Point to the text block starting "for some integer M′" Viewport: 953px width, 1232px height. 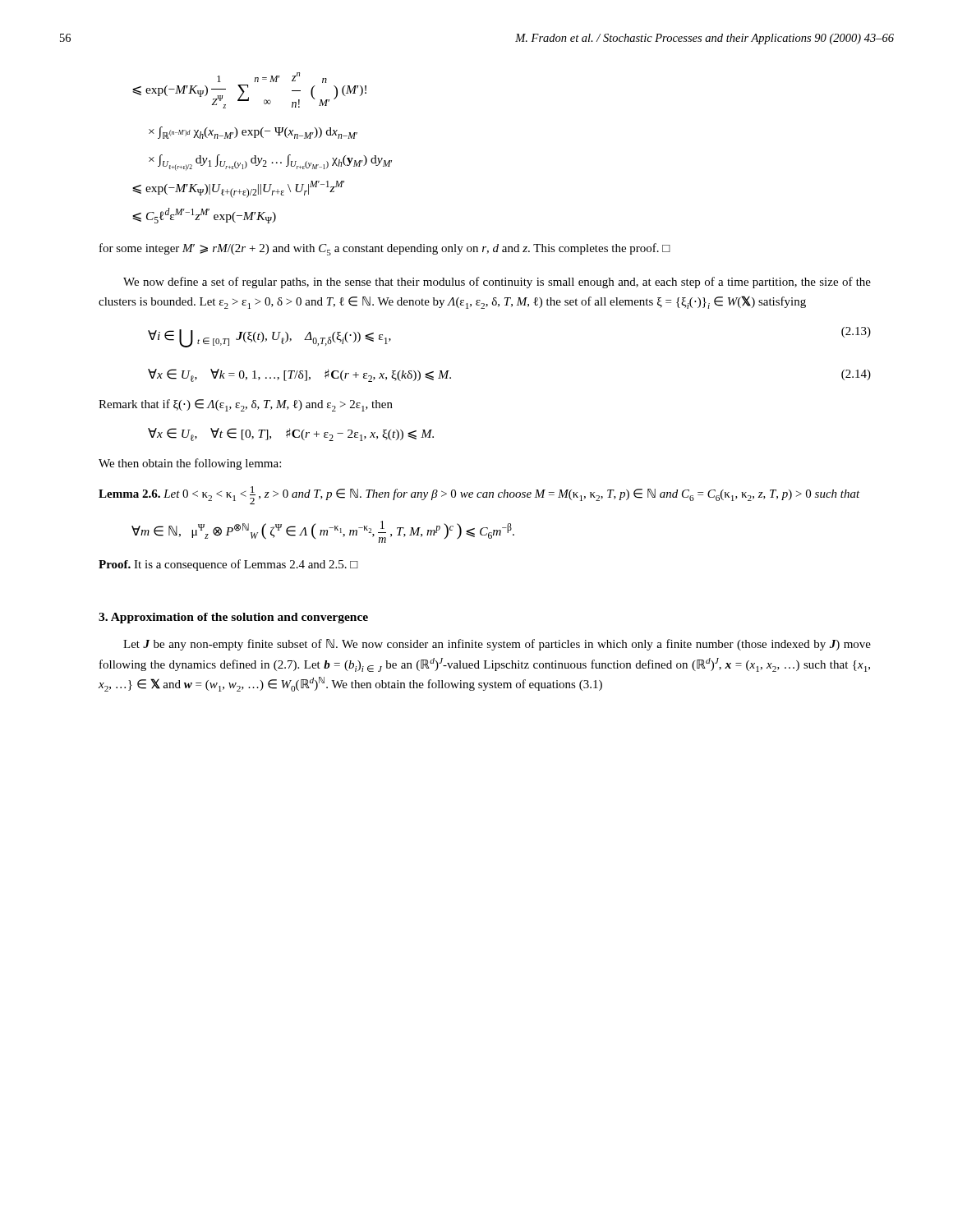[x=384, y=249]
